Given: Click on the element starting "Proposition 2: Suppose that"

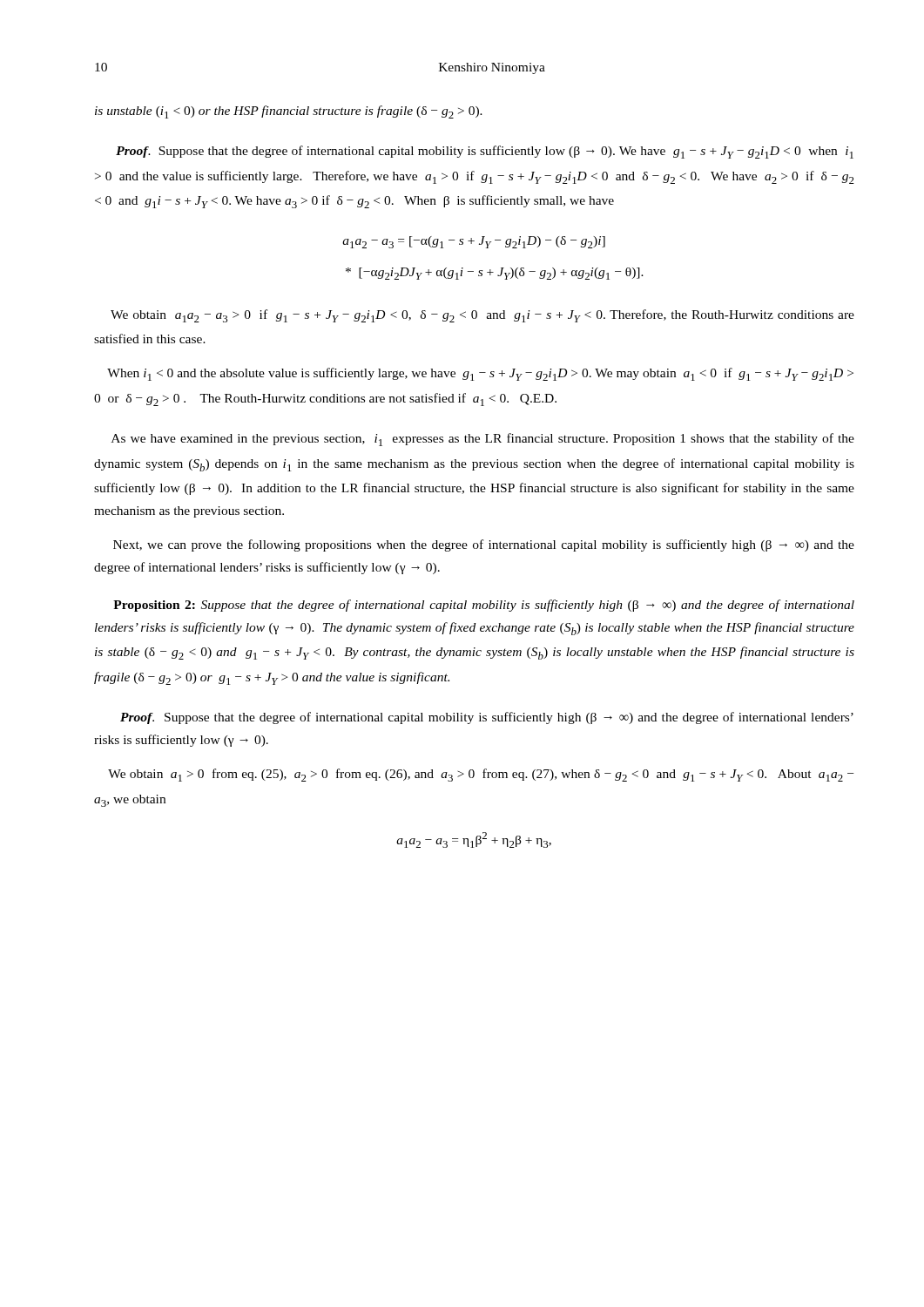Looking at the screenshot, I should pyautogui.click(x=474, y=642).
